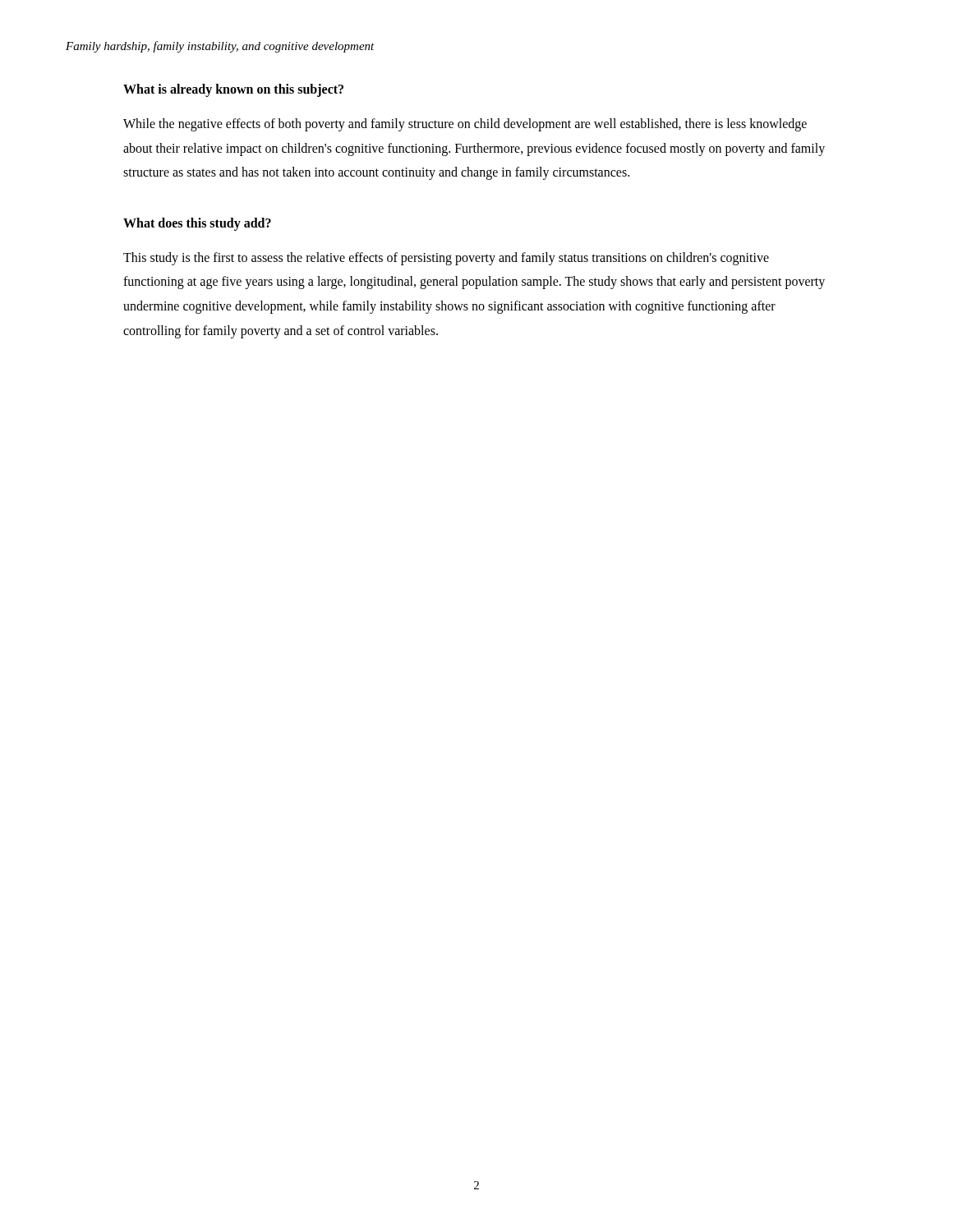Select the section header that says "What does this study add?"
Screen dimensions: 1232x953
197,223
